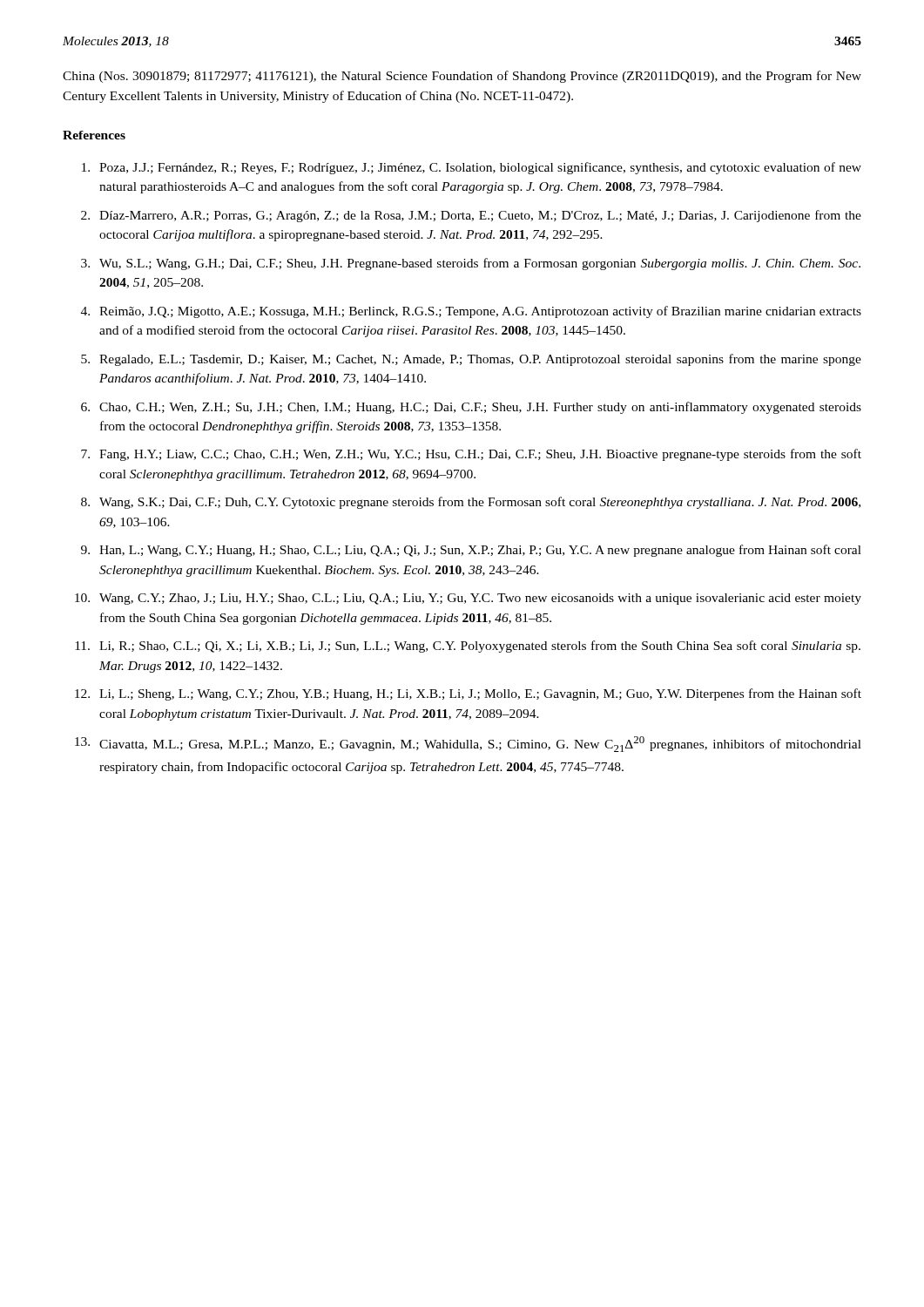Navigate to the passage starting "12. Li, L.; Sheng, L.; Wang,"

462,704
